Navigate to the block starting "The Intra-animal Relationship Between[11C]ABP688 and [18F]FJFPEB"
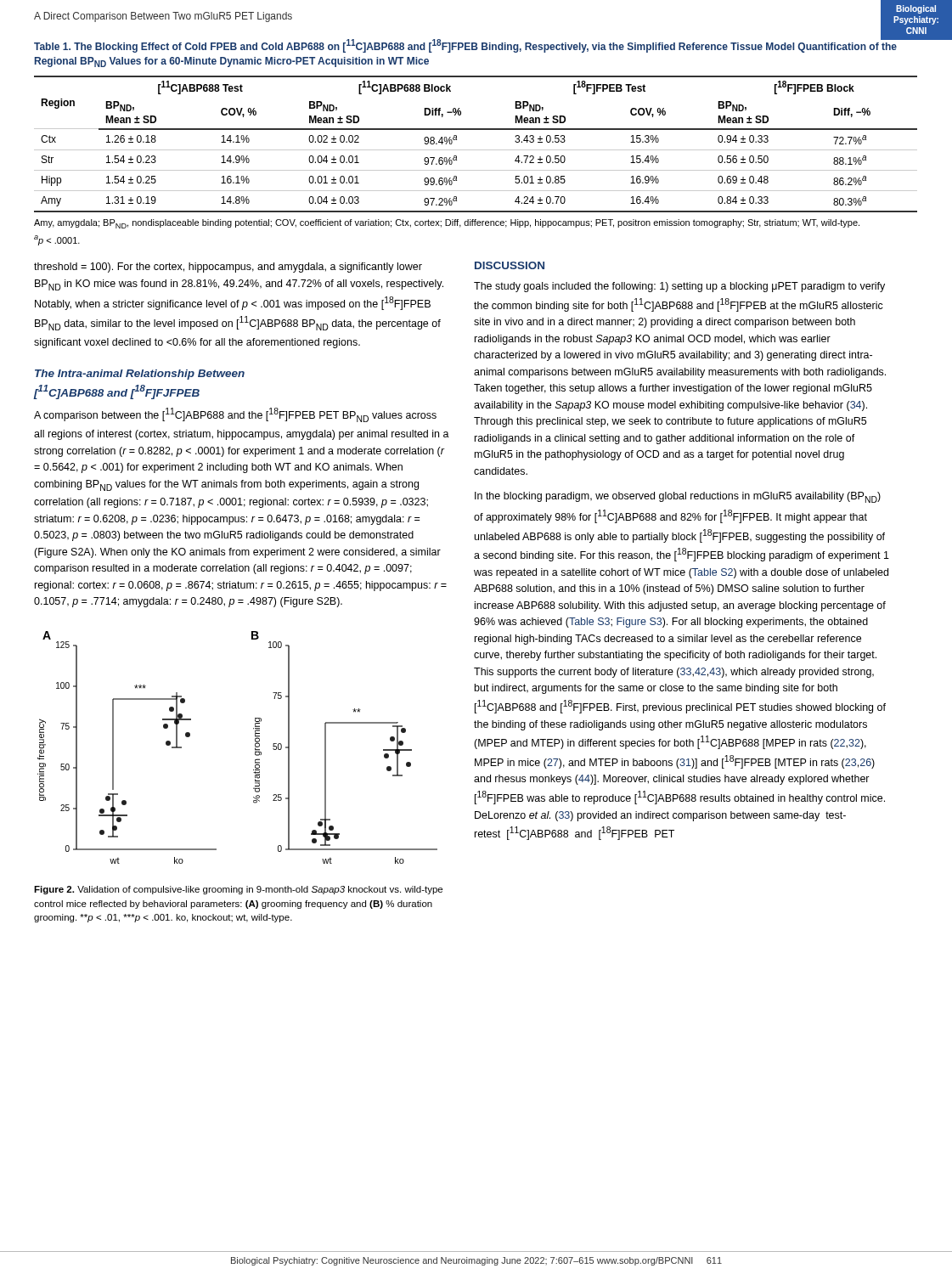 point(139,383)
